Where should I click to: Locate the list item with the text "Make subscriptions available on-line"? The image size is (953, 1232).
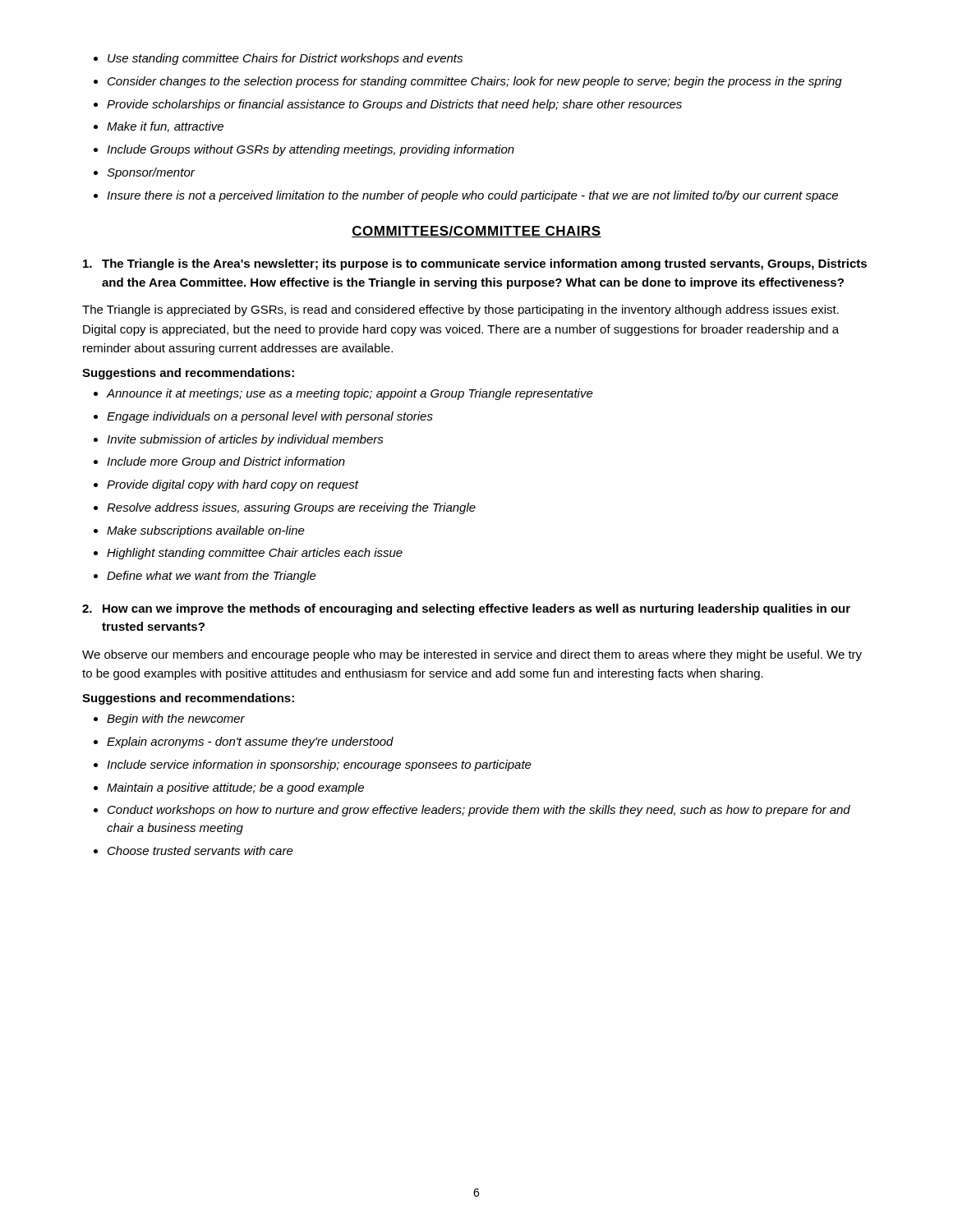(x=206, y=531)
